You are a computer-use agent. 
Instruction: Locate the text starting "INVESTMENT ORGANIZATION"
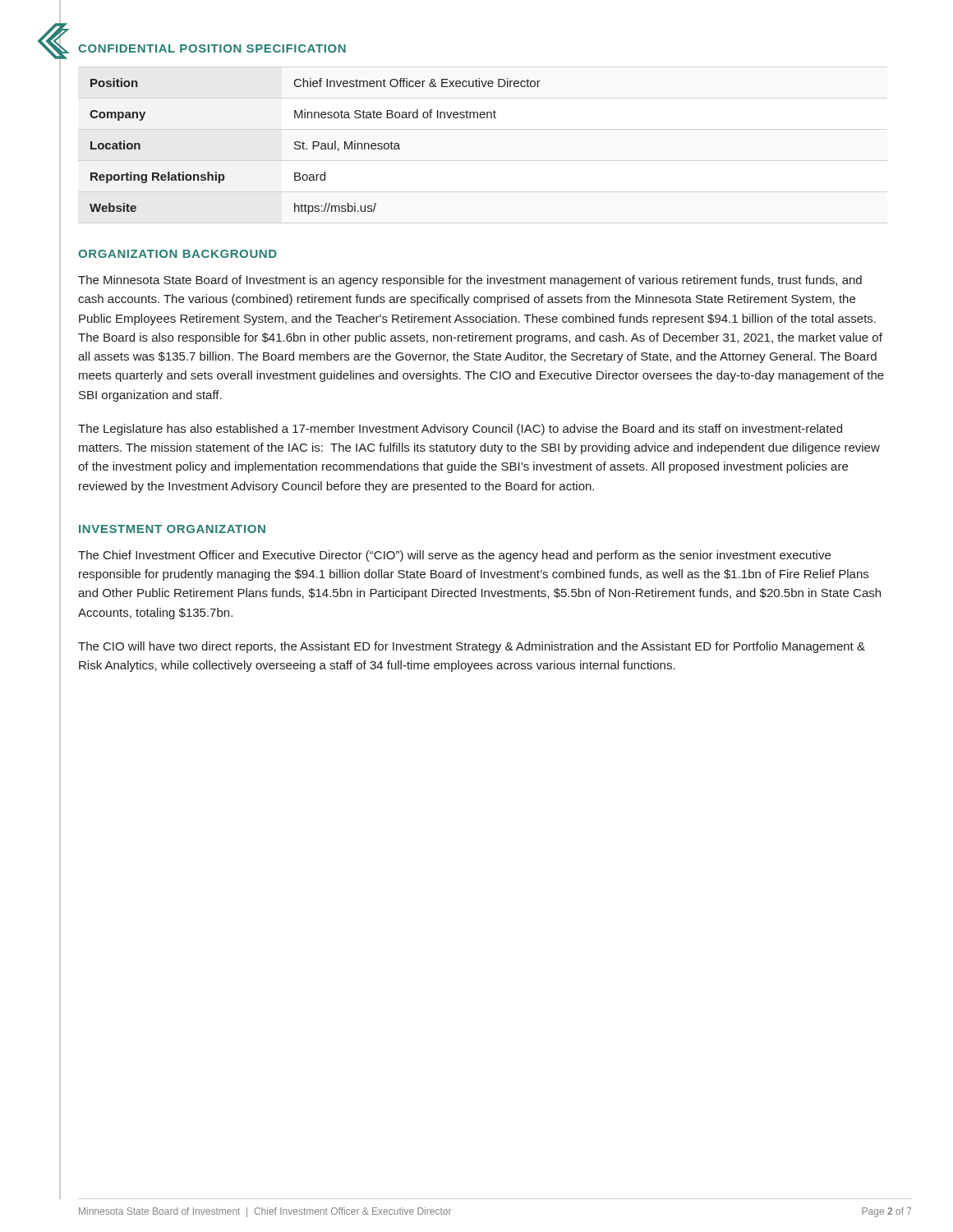tap(172, 528)
